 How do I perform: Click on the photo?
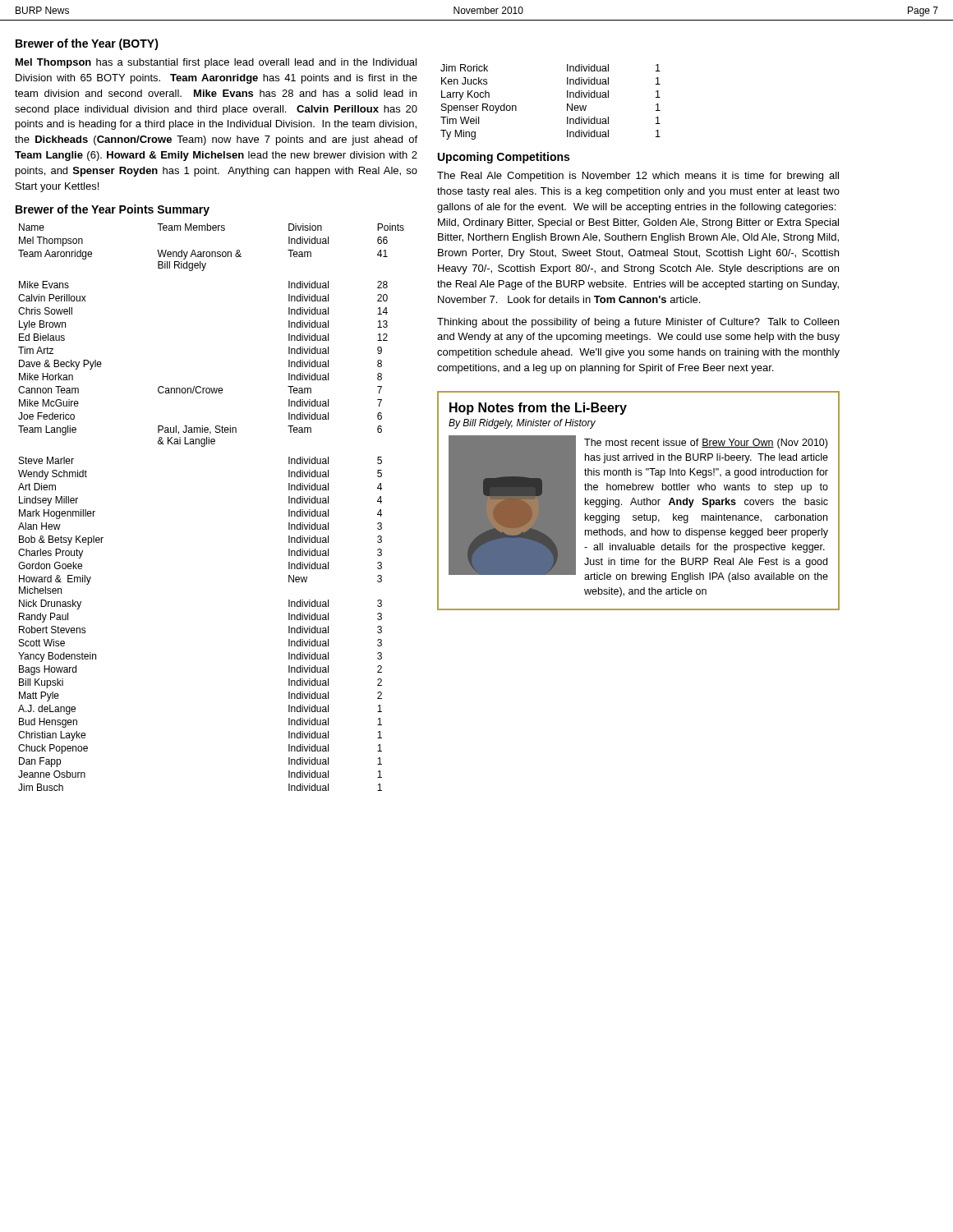512,505
